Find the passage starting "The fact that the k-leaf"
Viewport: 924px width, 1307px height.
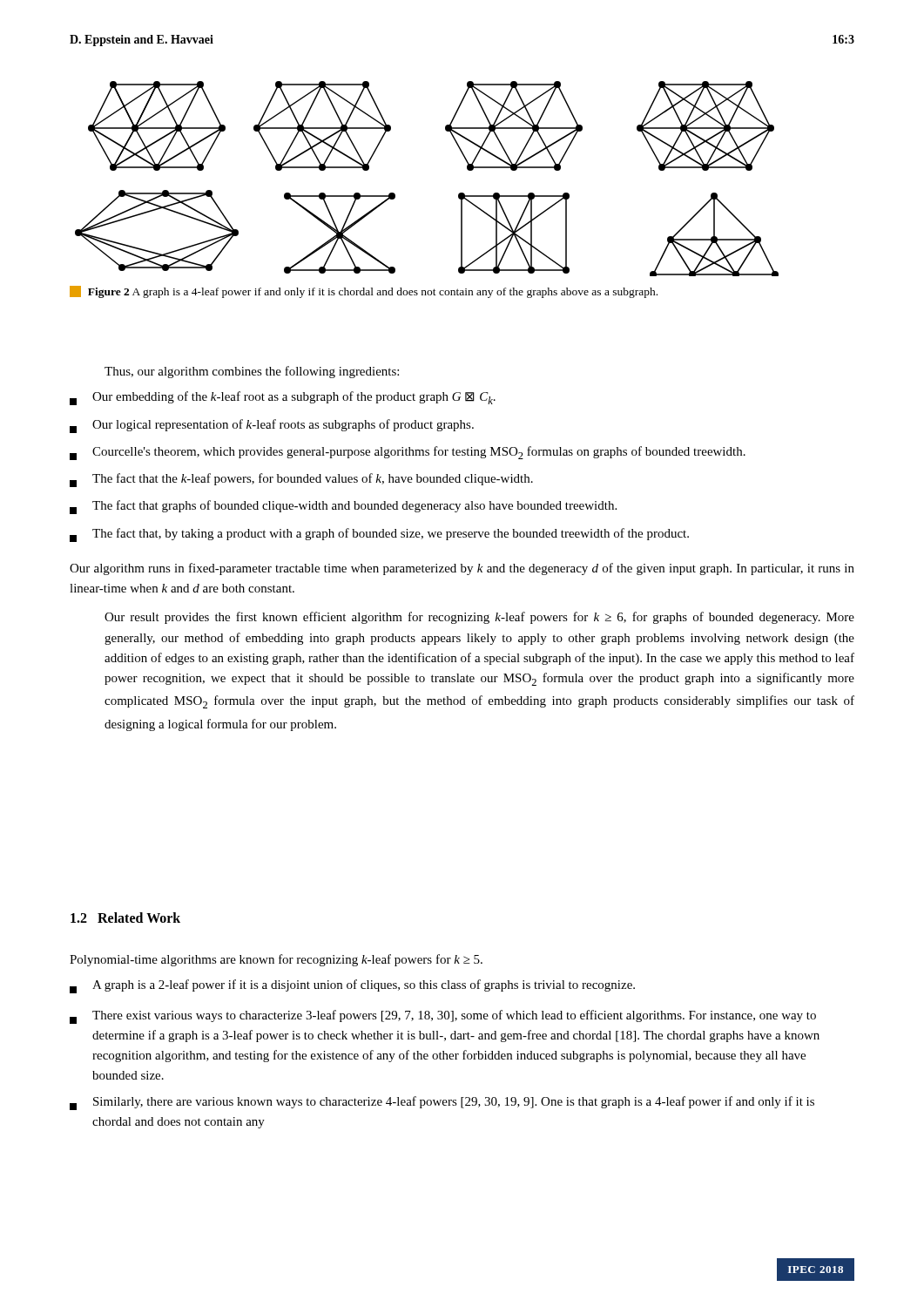pyautogui.click(x=462, y=481)
